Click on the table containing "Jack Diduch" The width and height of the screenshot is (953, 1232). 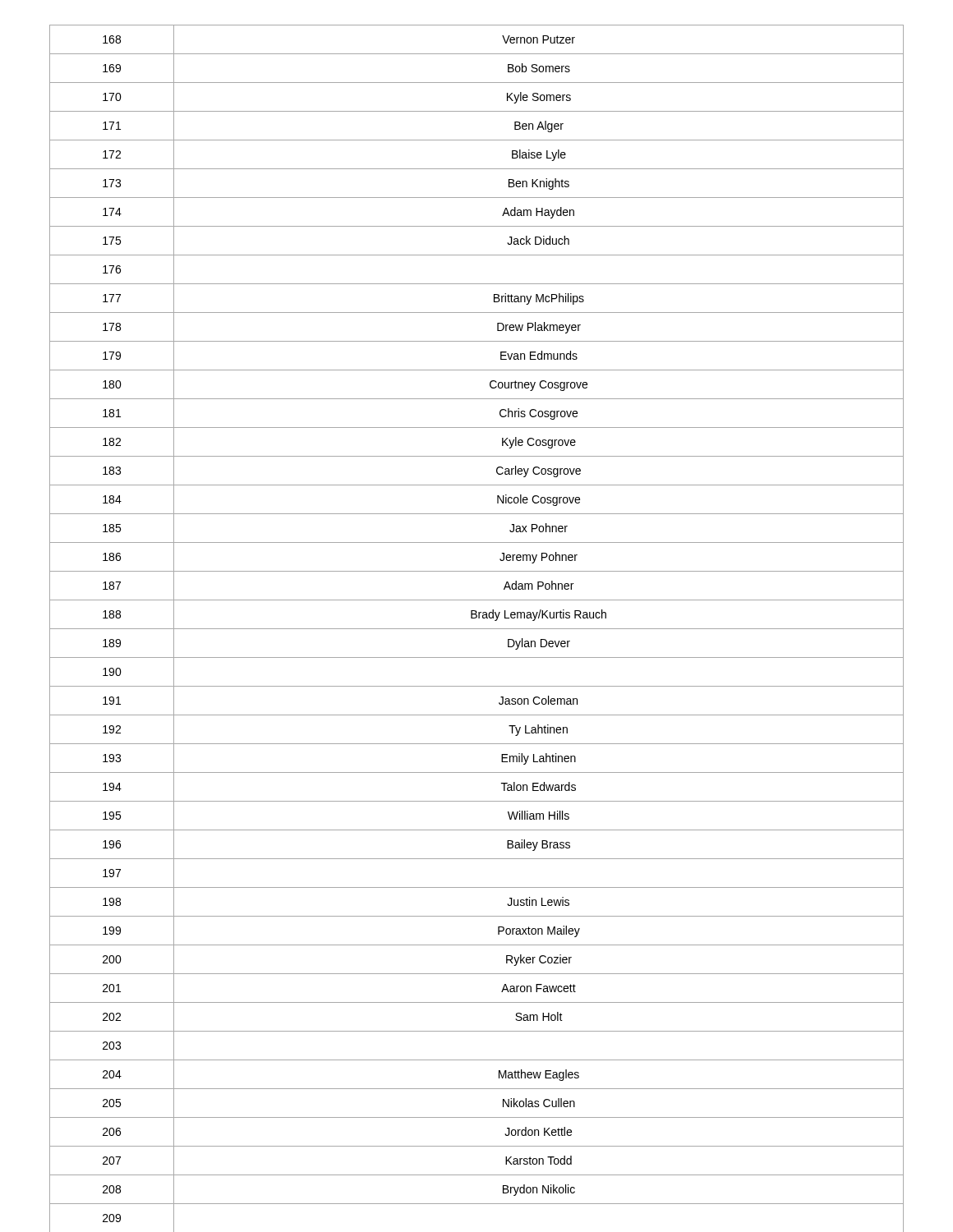point(476,628)
